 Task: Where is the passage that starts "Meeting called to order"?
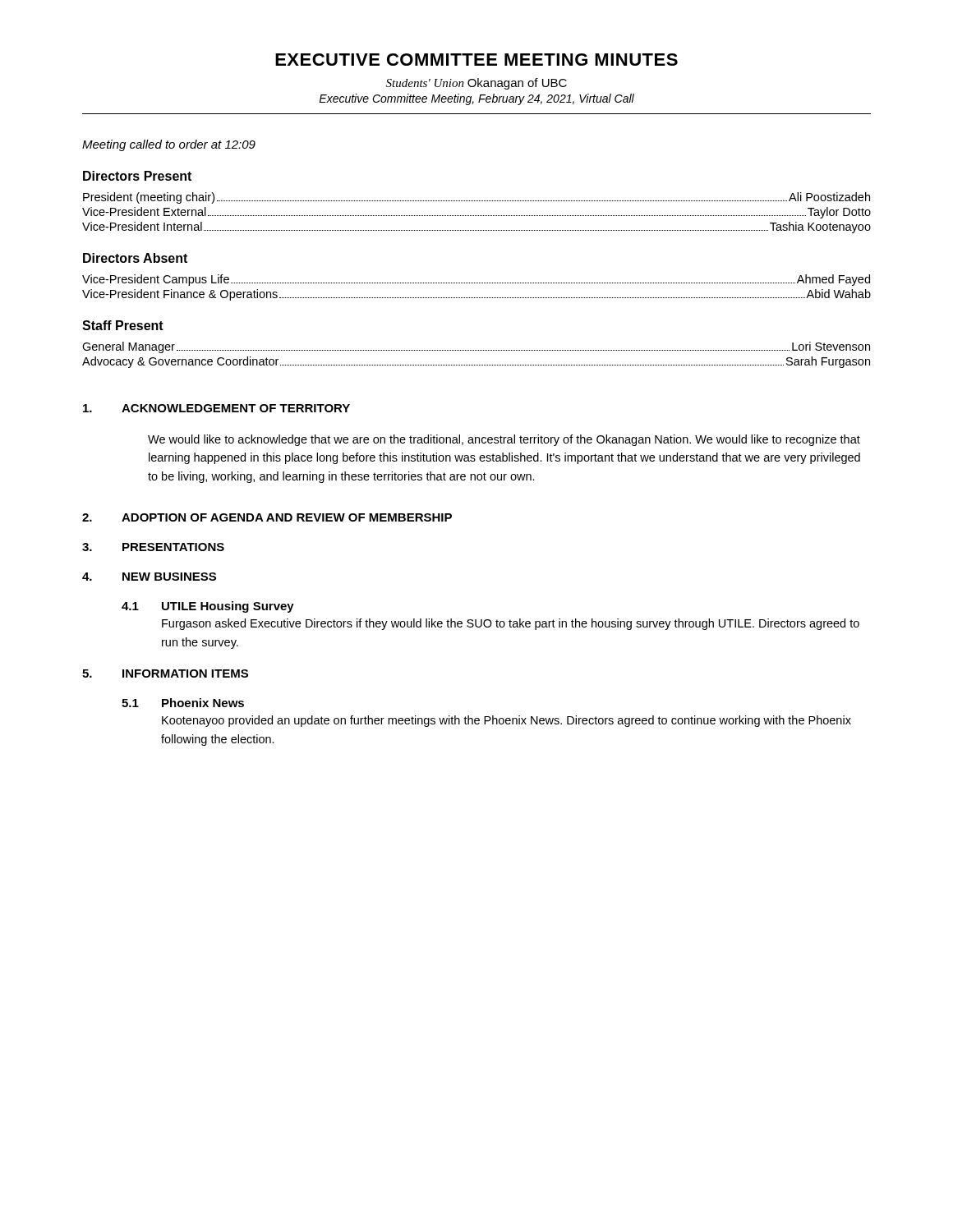(169, 144)
